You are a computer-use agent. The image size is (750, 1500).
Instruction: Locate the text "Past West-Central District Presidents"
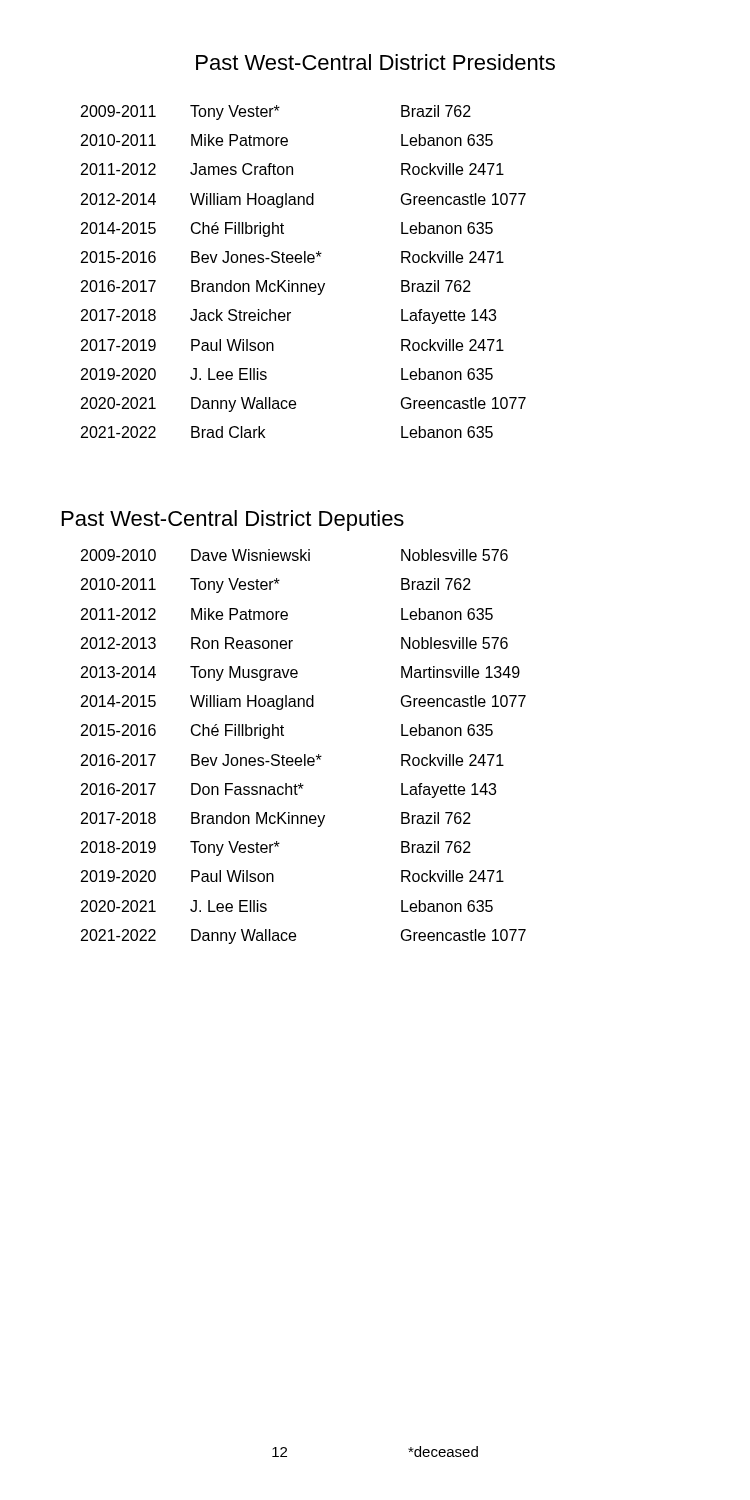point(375,62)
